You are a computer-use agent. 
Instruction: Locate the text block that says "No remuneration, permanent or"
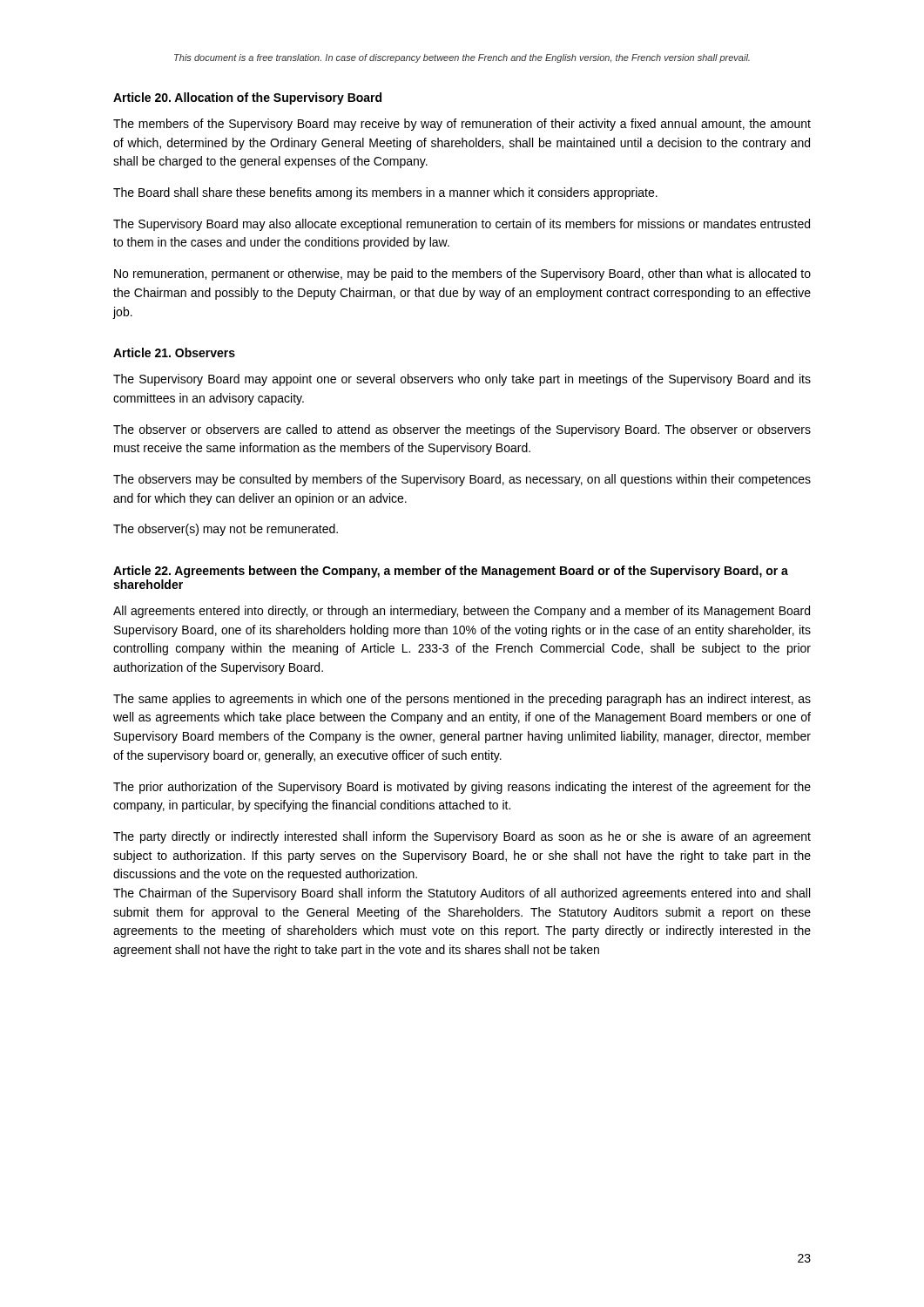(x=462, y=293)
